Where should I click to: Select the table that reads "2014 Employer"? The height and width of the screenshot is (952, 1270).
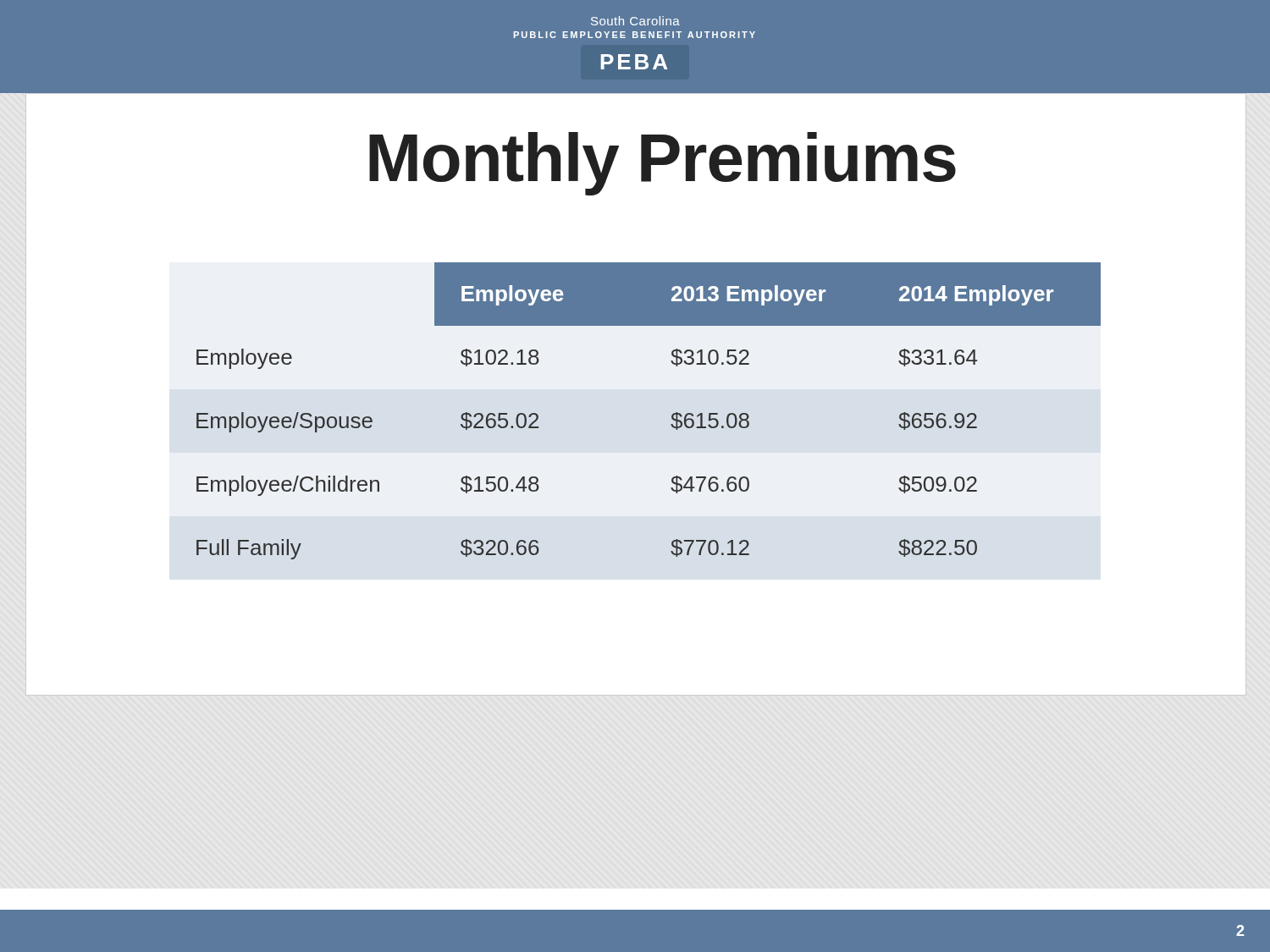tap(635, 421)
